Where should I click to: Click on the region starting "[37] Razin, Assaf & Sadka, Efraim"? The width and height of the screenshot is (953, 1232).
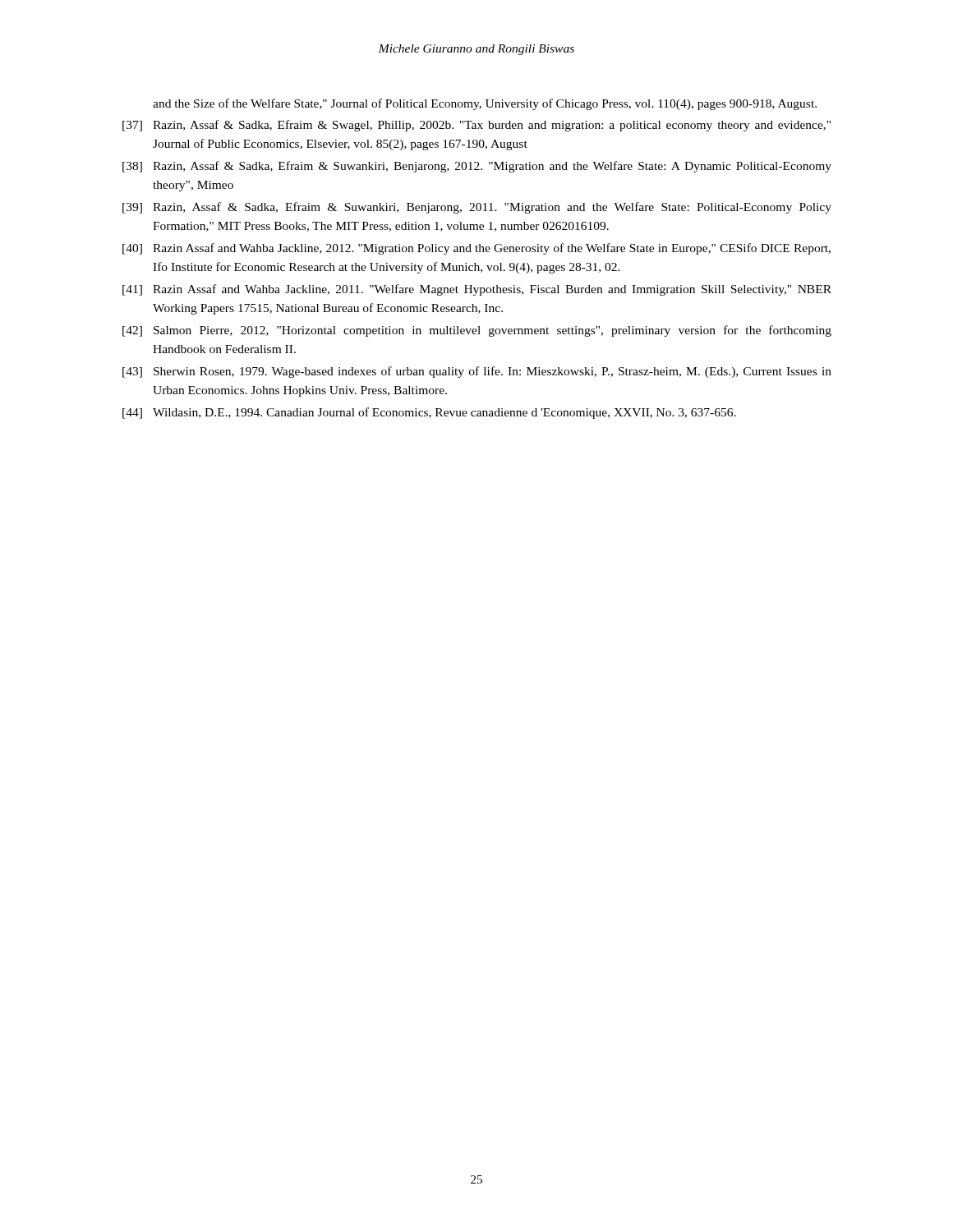pos(476,135)
